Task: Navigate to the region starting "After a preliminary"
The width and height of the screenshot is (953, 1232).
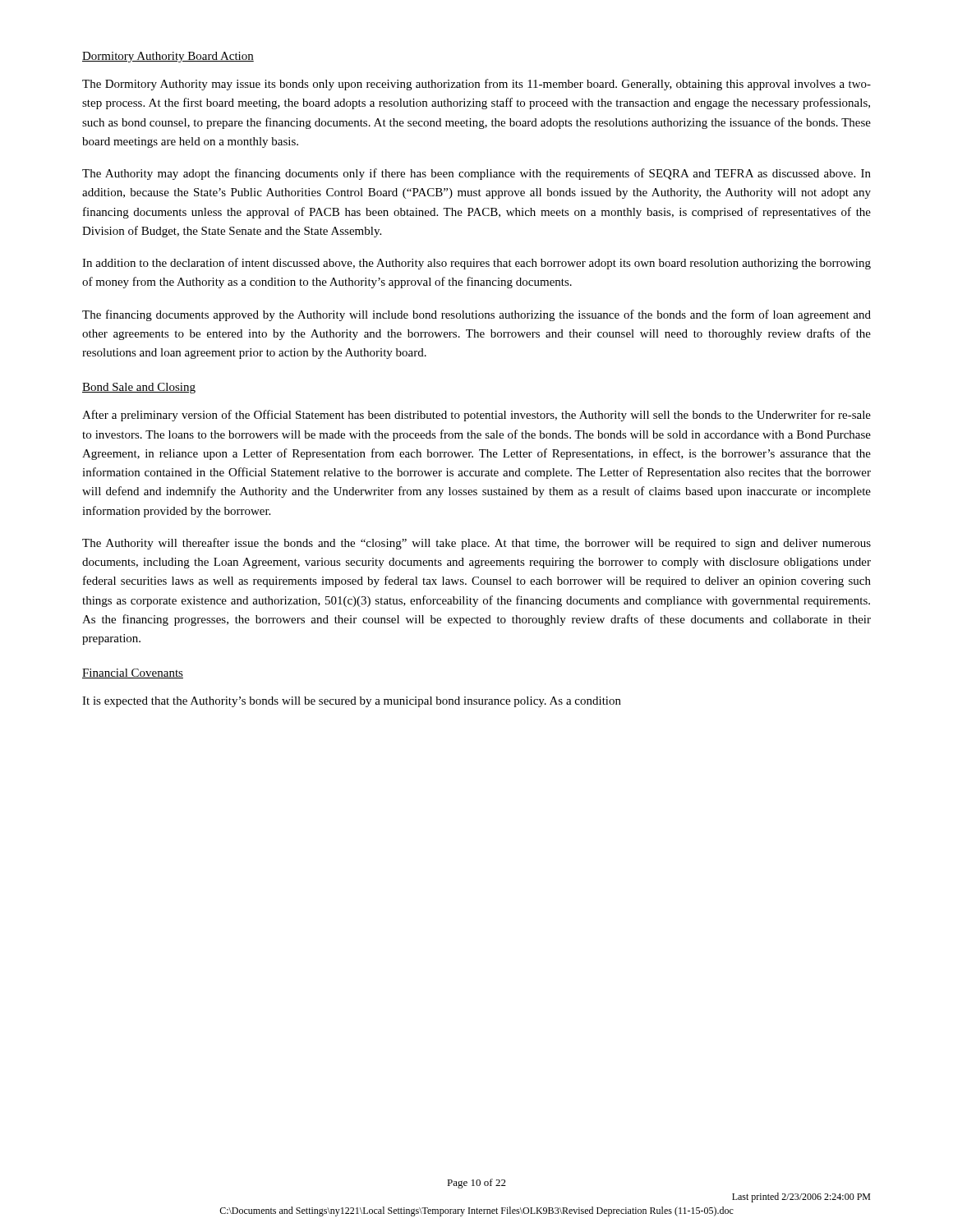Action: click(x=476, y=463)
